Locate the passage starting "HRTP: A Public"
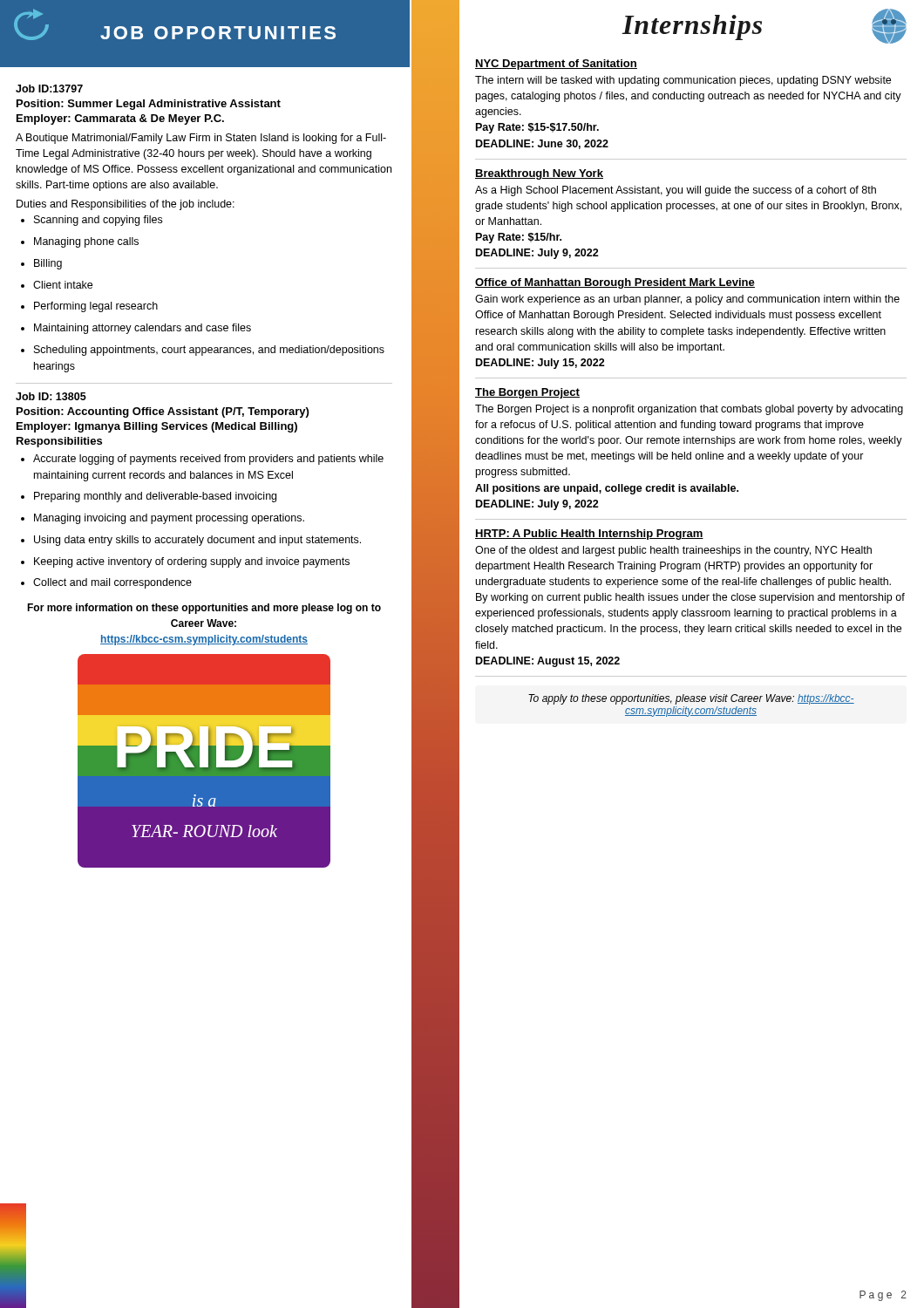 (589, 533)
